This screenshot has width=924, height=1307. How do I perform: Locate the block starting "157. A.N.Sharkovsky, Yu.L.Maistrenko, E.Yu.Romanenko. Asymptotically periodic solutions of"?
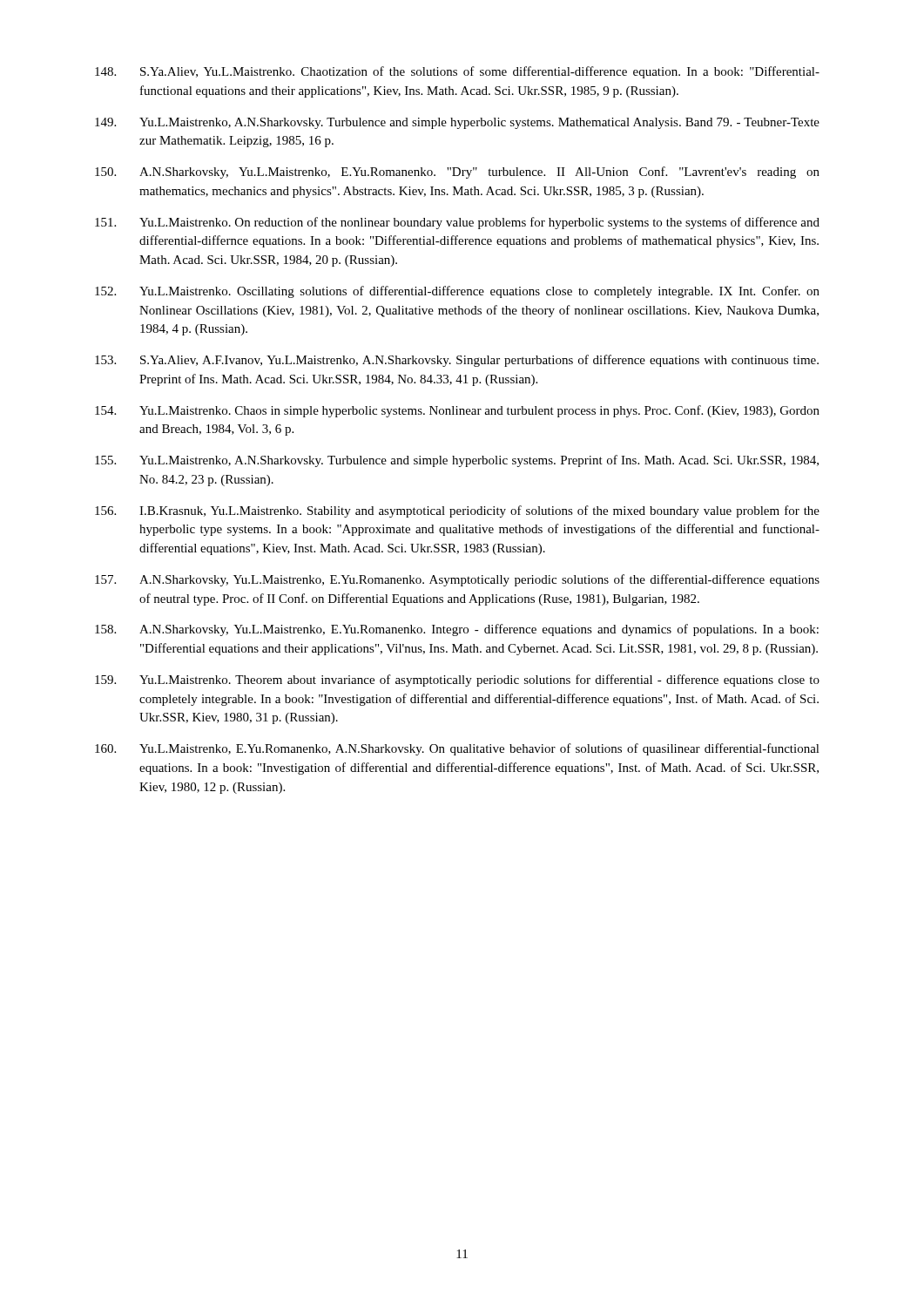pyautogui.click(x=457, y=589)
